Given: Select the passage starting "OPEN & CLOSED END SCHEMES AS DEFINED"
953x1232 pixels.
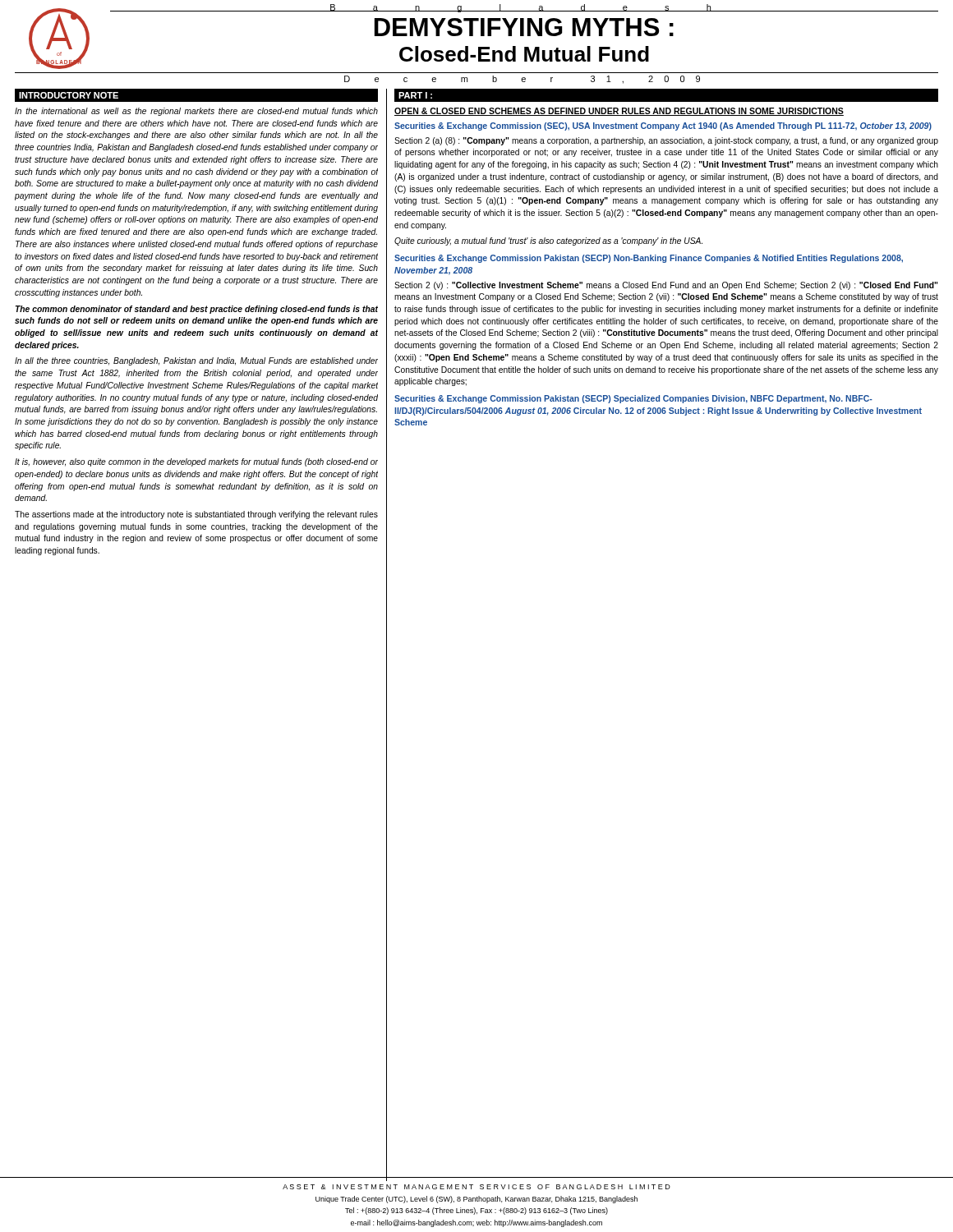Looking at the screenshot, I should pyautogui.click(x=619, y=111).
